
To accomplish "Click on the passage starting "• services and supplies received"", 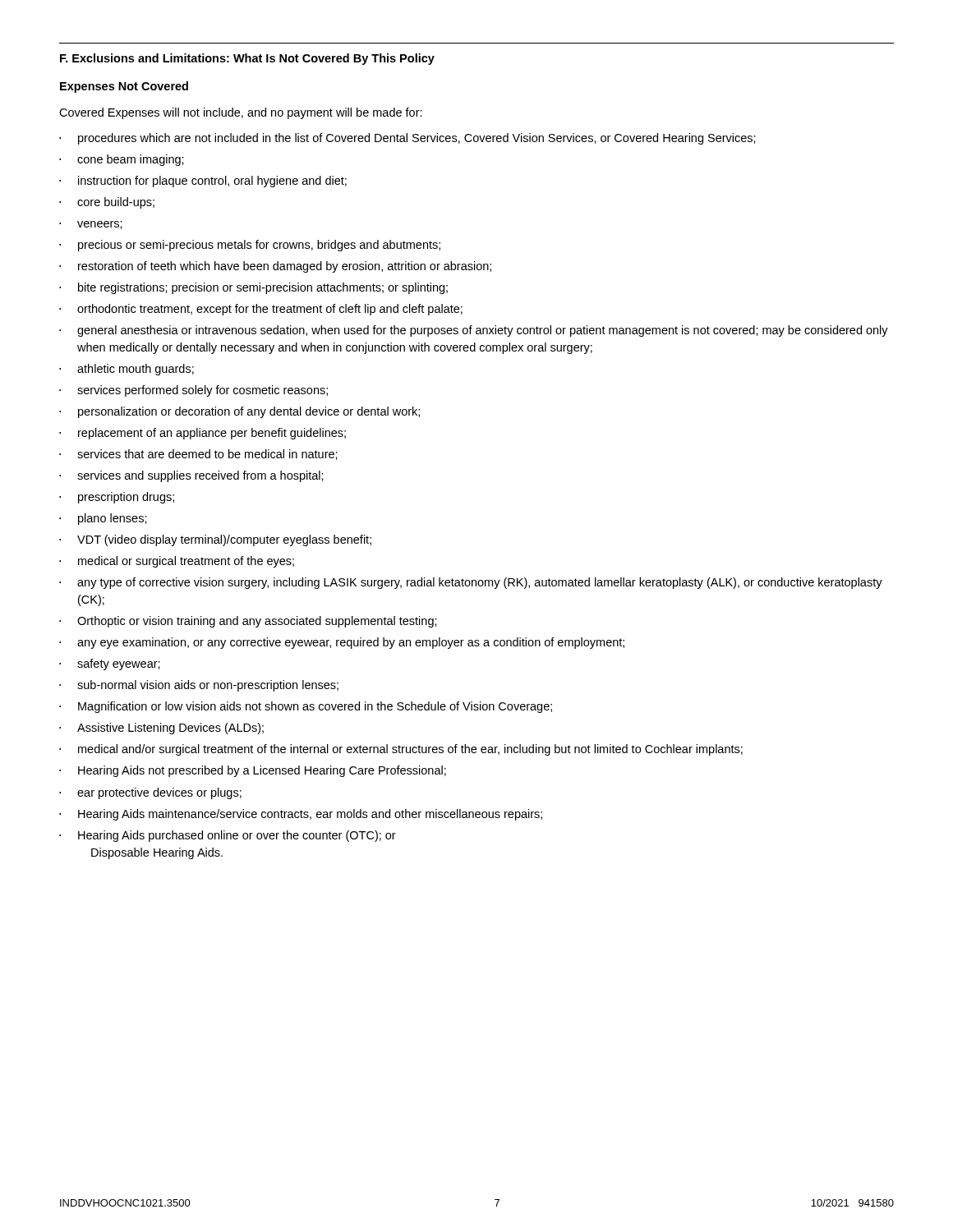I will 191,476.
